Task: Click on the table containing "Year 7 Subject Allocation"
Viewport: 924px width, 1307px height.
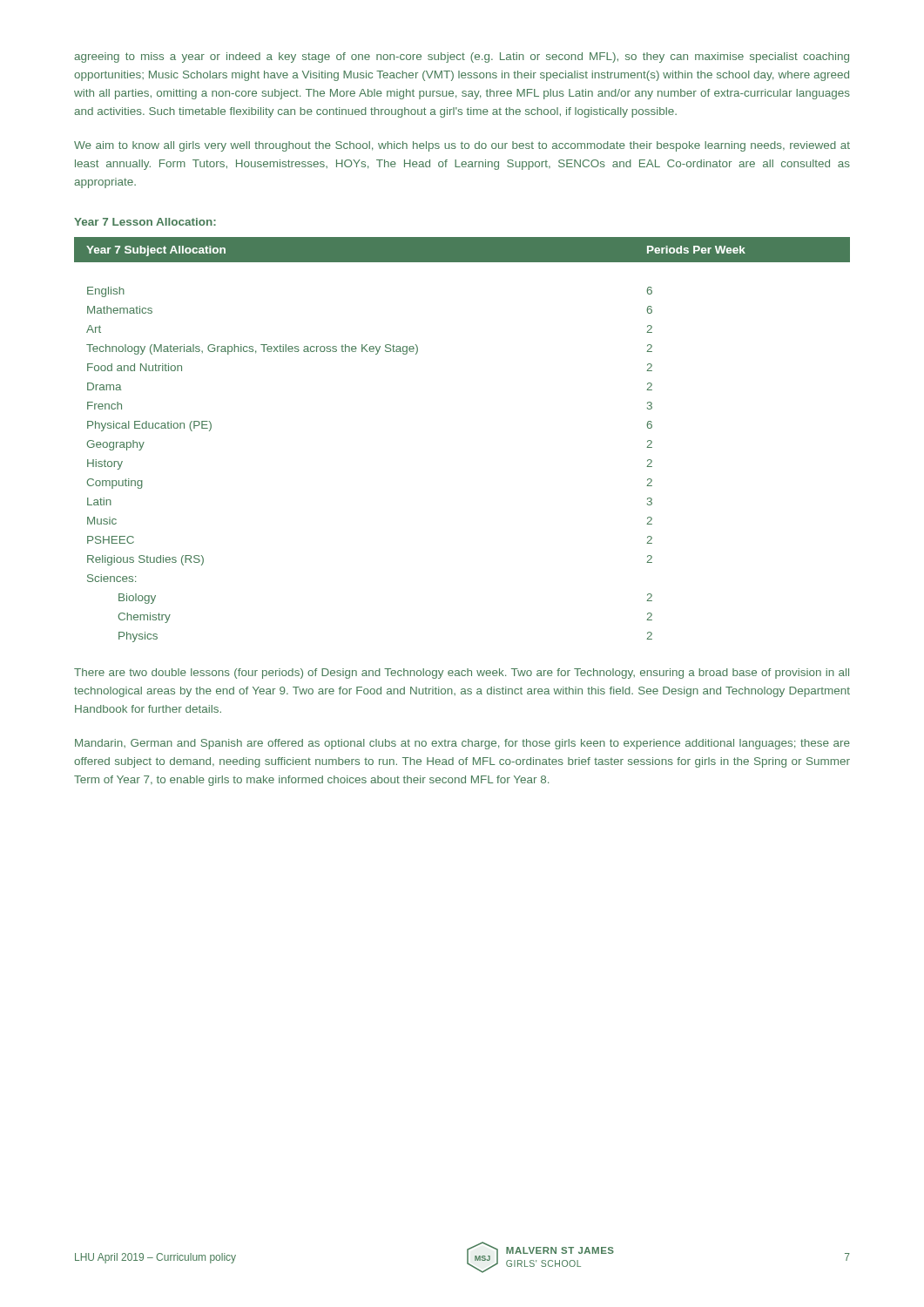Action: click(462, 441)
